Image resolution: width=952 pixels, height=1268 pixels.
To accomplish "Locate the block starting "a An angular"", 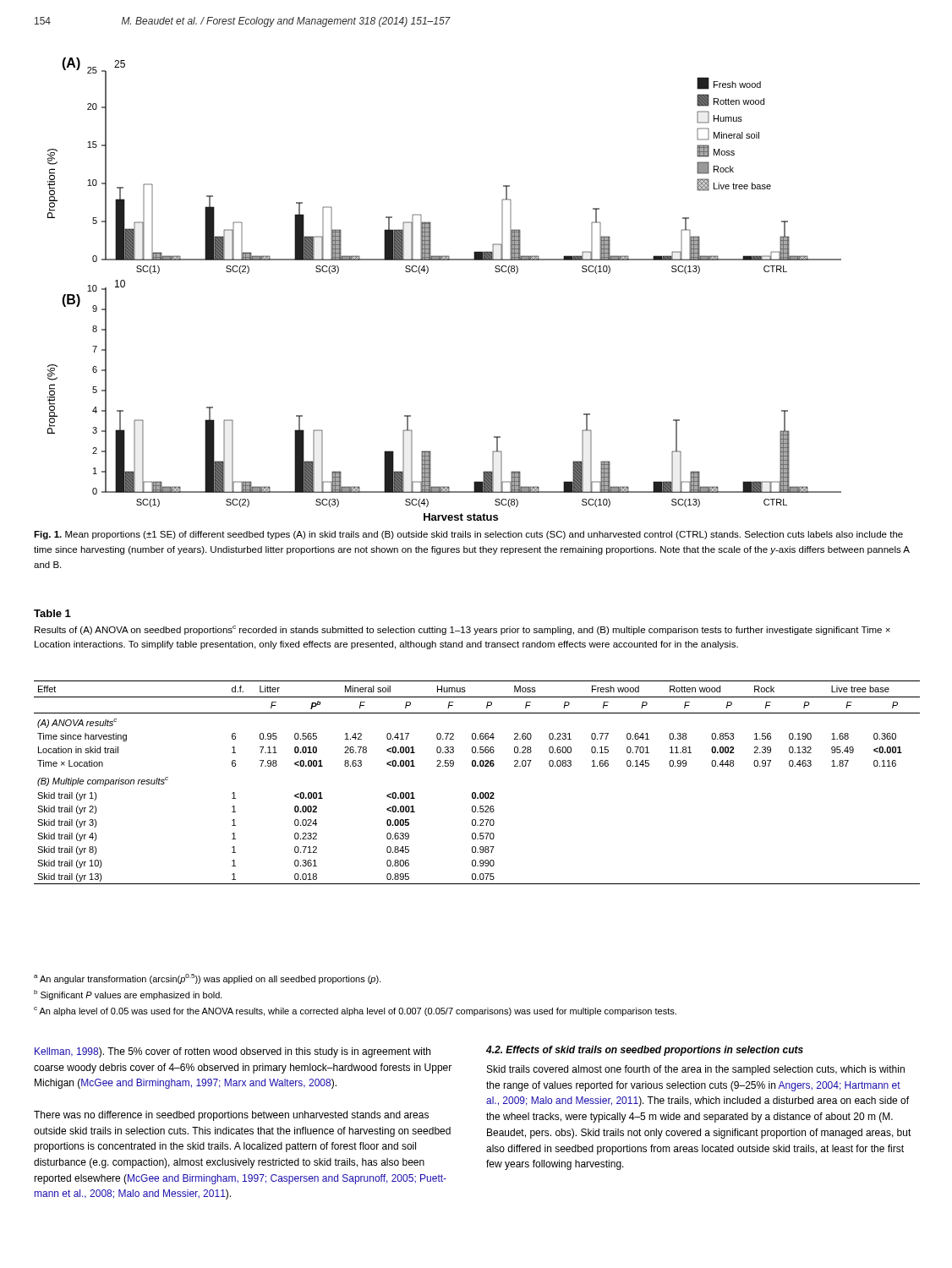I will [208, 979].
